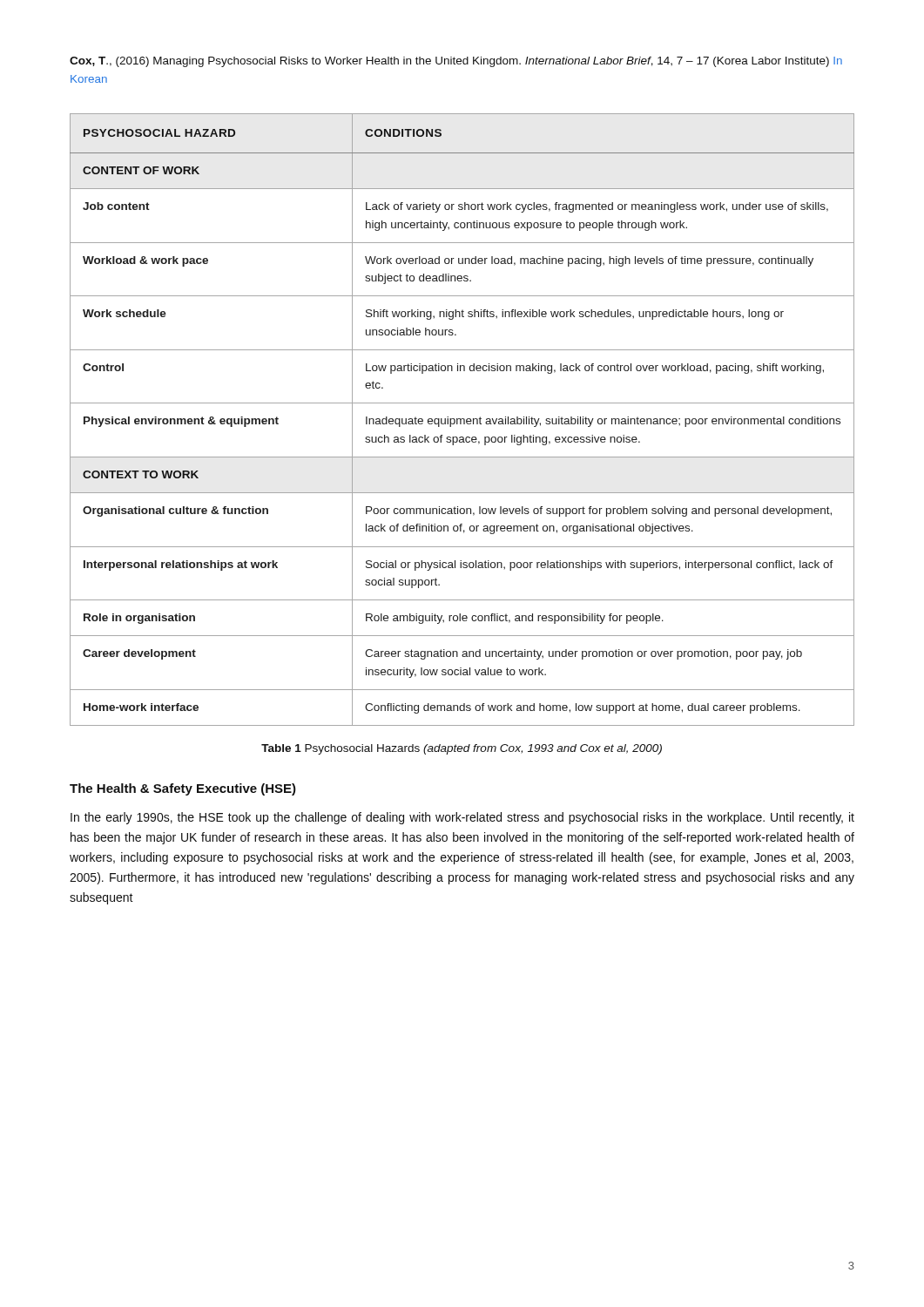Click on the element starting "The Health & Safety"
The image size is (924, 1307).
(183, 788)
